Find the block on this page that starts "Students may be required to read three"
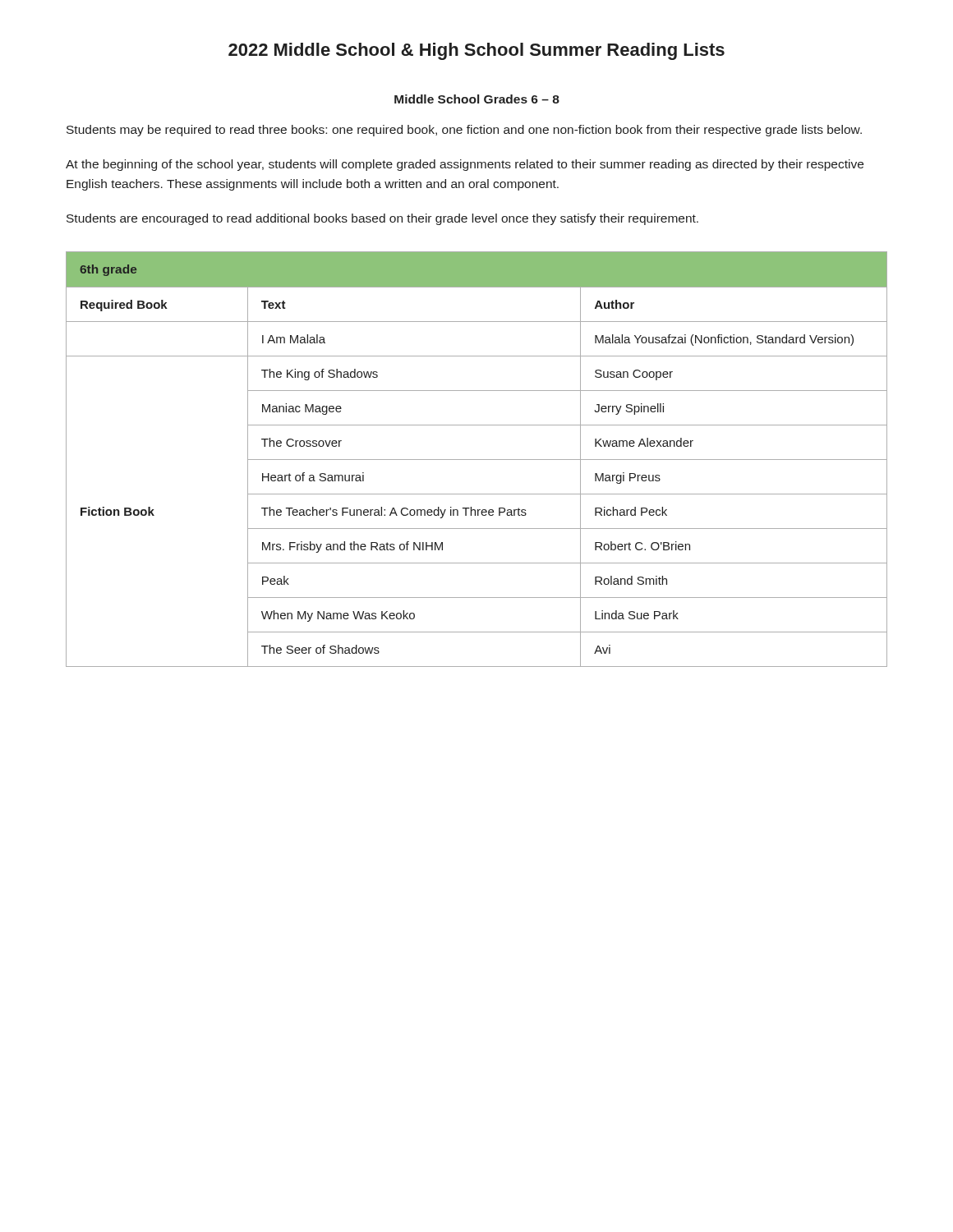953x1232 pixels. (464, 129)
